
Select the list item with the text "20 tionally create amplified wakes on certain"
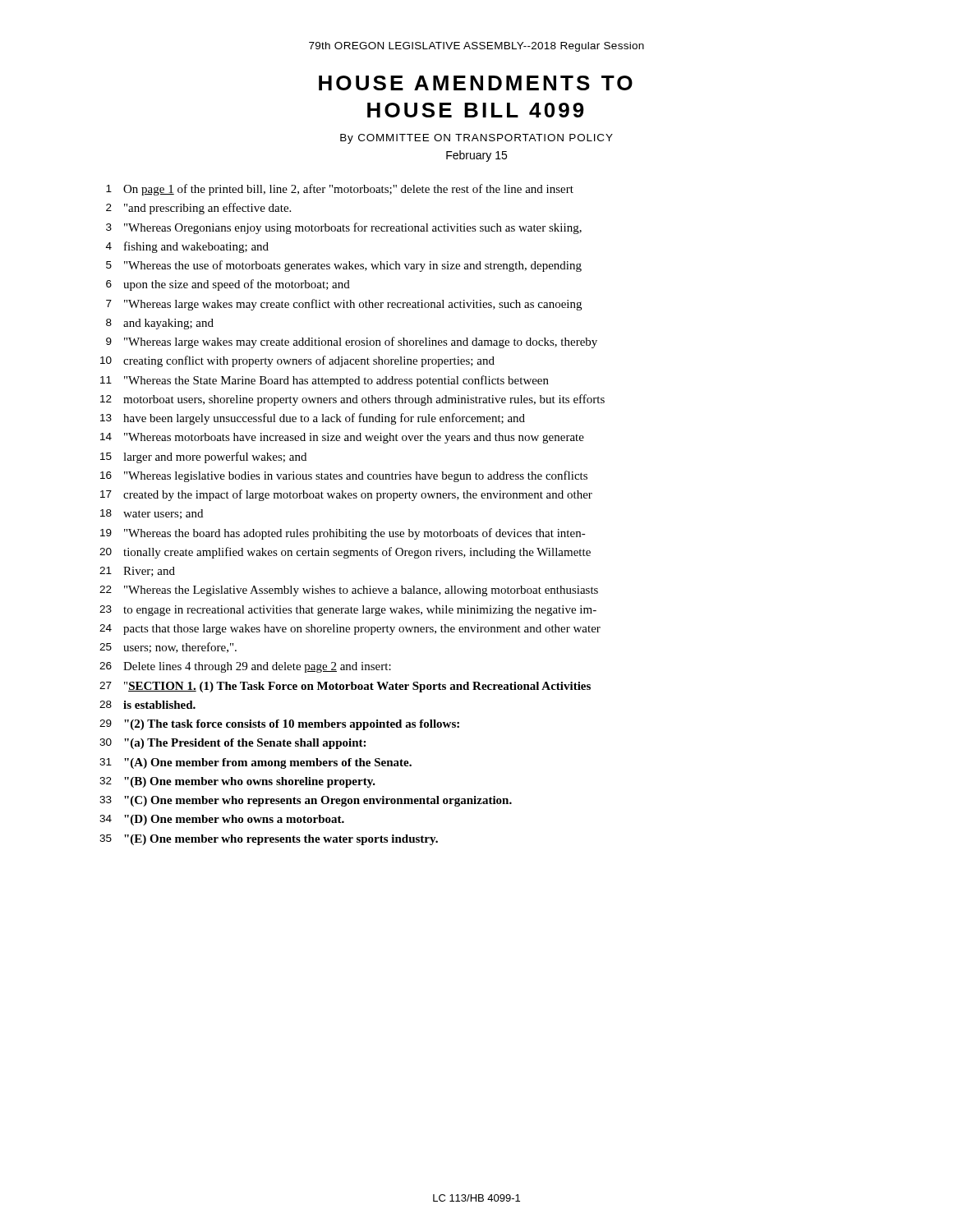coord(476,552)
